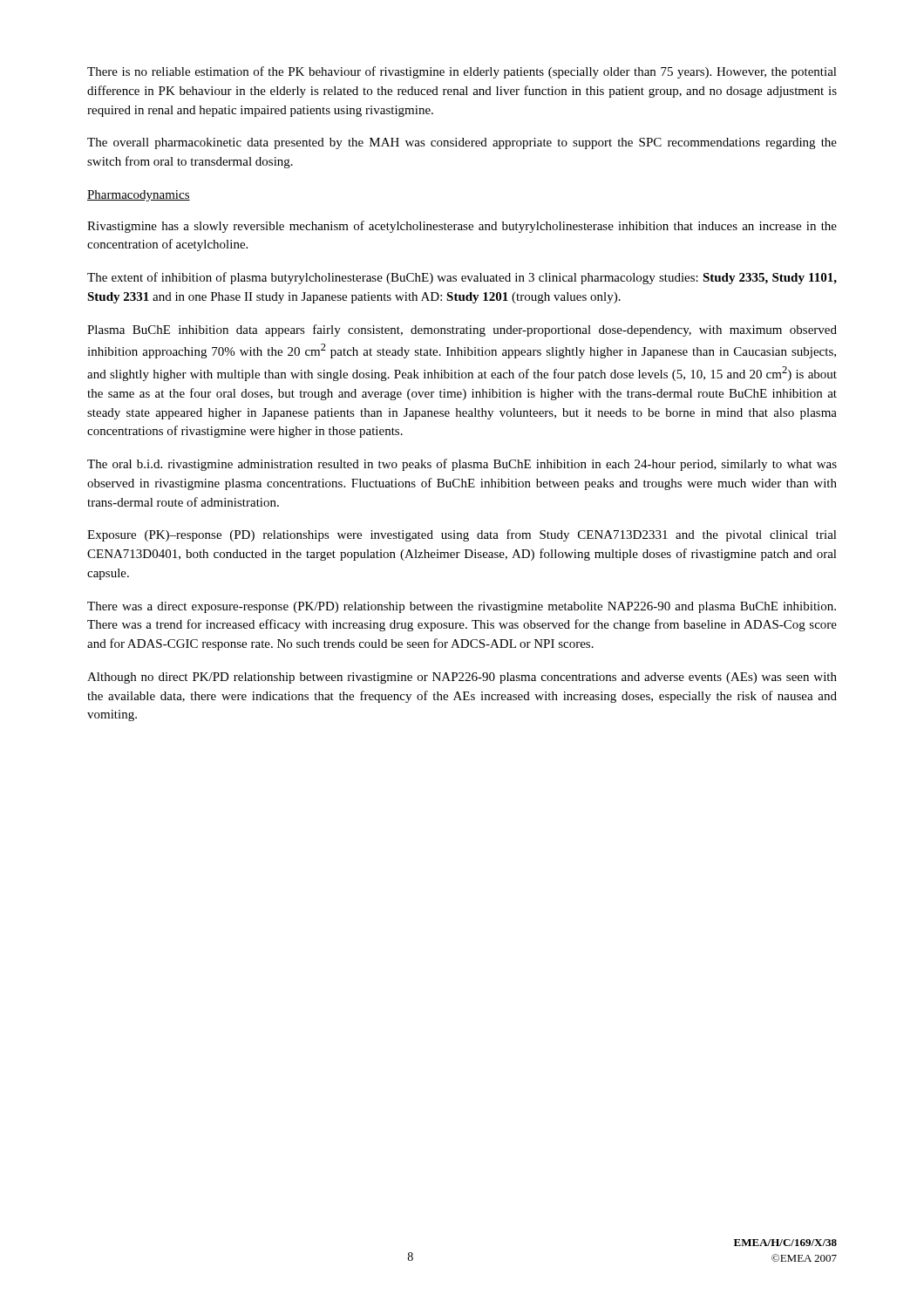
Task: Point to the block beginning "There was a direct exposure-response (PK/PD) relationship between"
Action: tap(462, 625)
